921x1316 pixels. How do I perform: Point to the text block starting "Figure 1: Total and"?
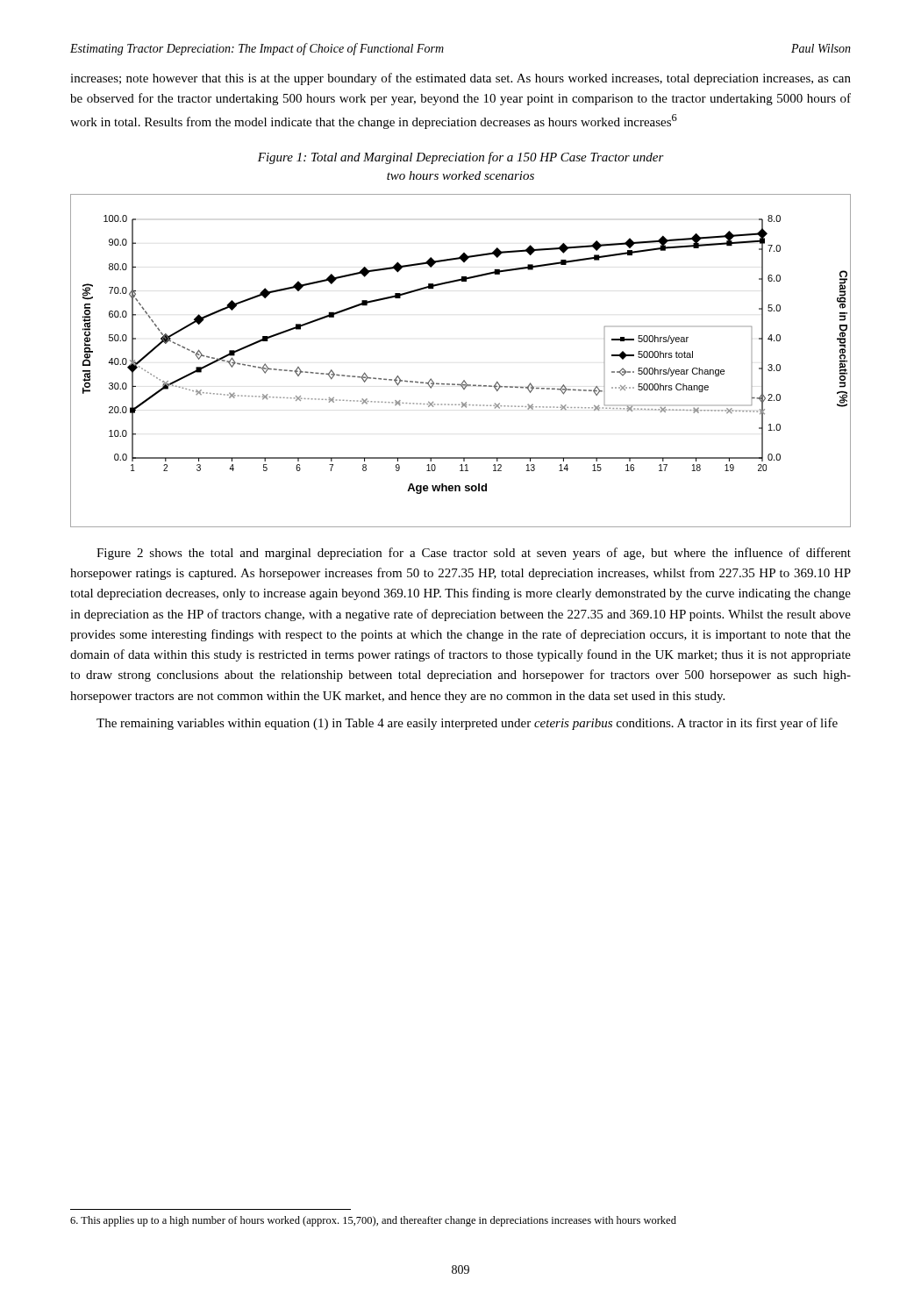[460, 166]
